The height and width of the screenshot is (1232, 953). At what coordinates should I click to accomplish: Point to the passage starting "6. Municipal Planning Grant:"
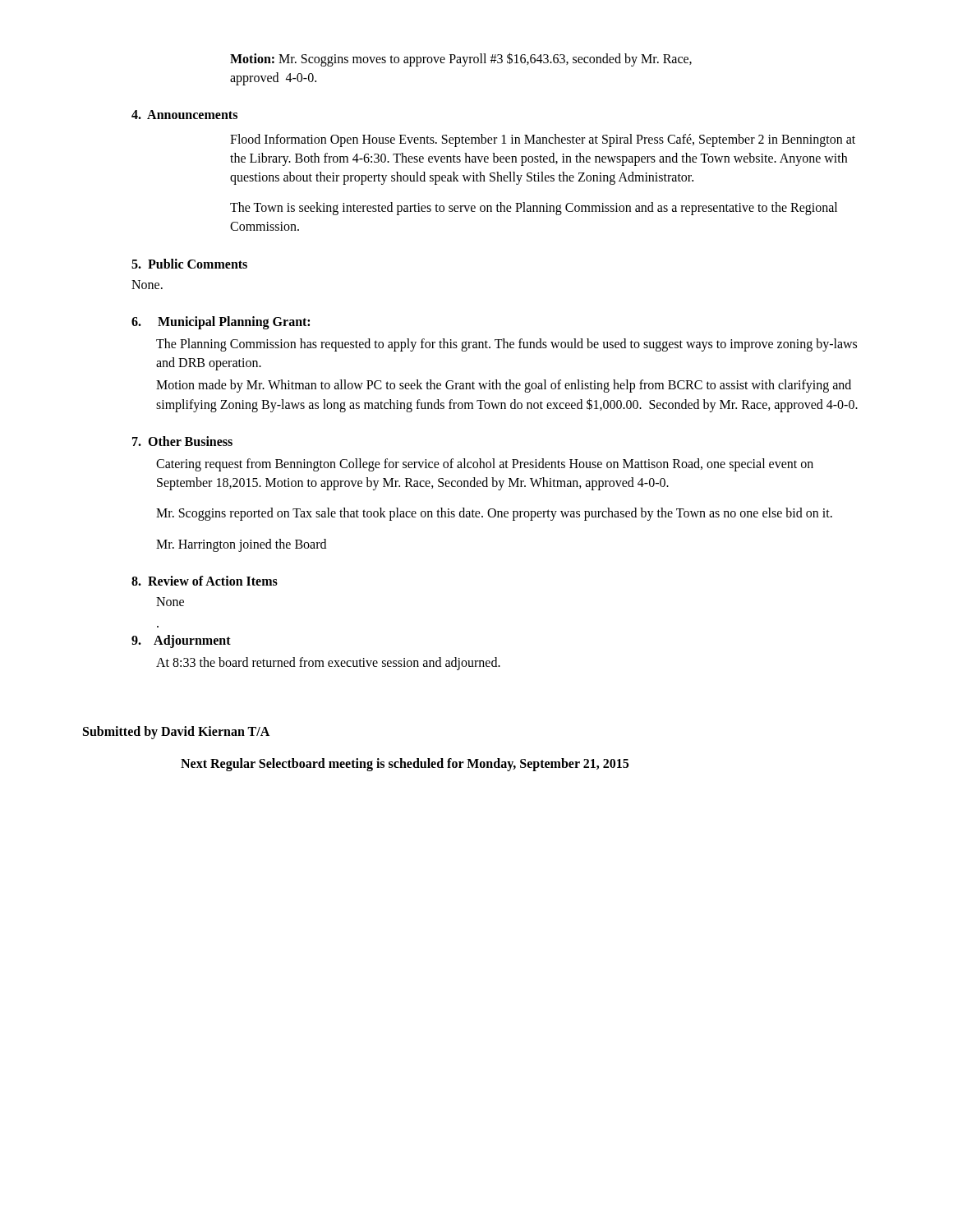click(221, 323)
